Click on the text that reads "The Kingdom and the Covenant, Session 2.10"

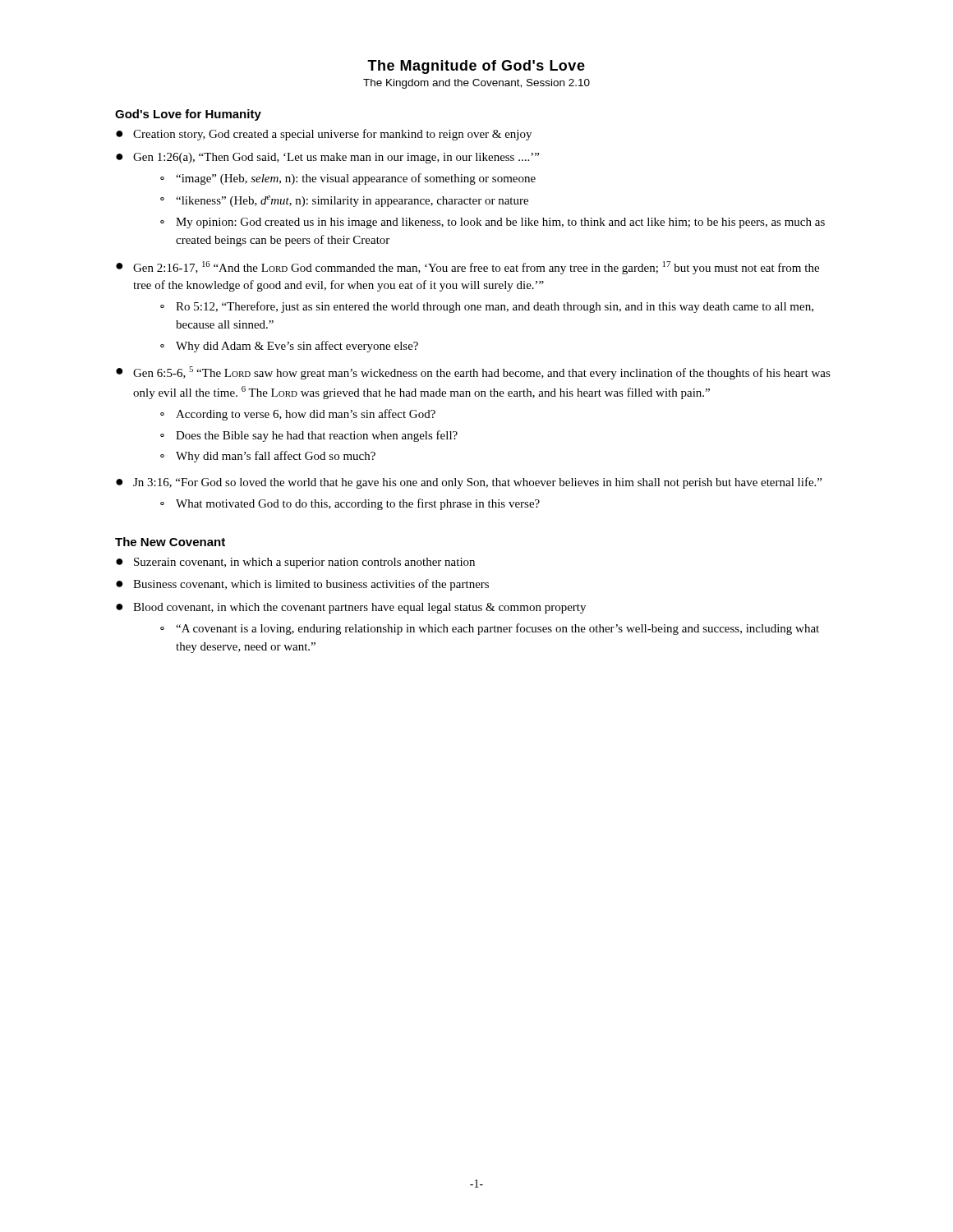pos(476,83)
